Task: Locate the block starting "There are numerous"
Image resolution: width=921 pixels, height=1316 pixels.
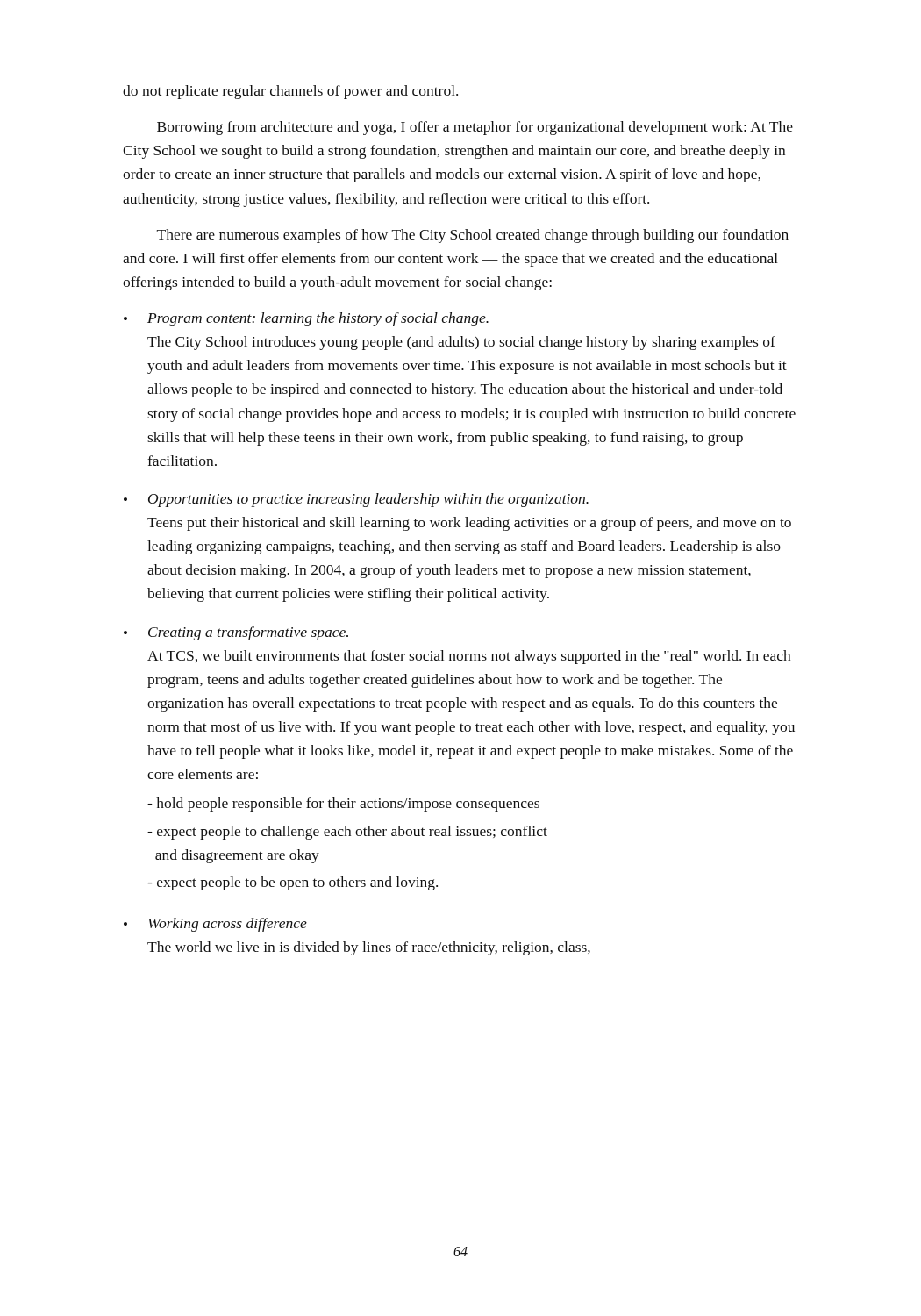Action: 456,258
